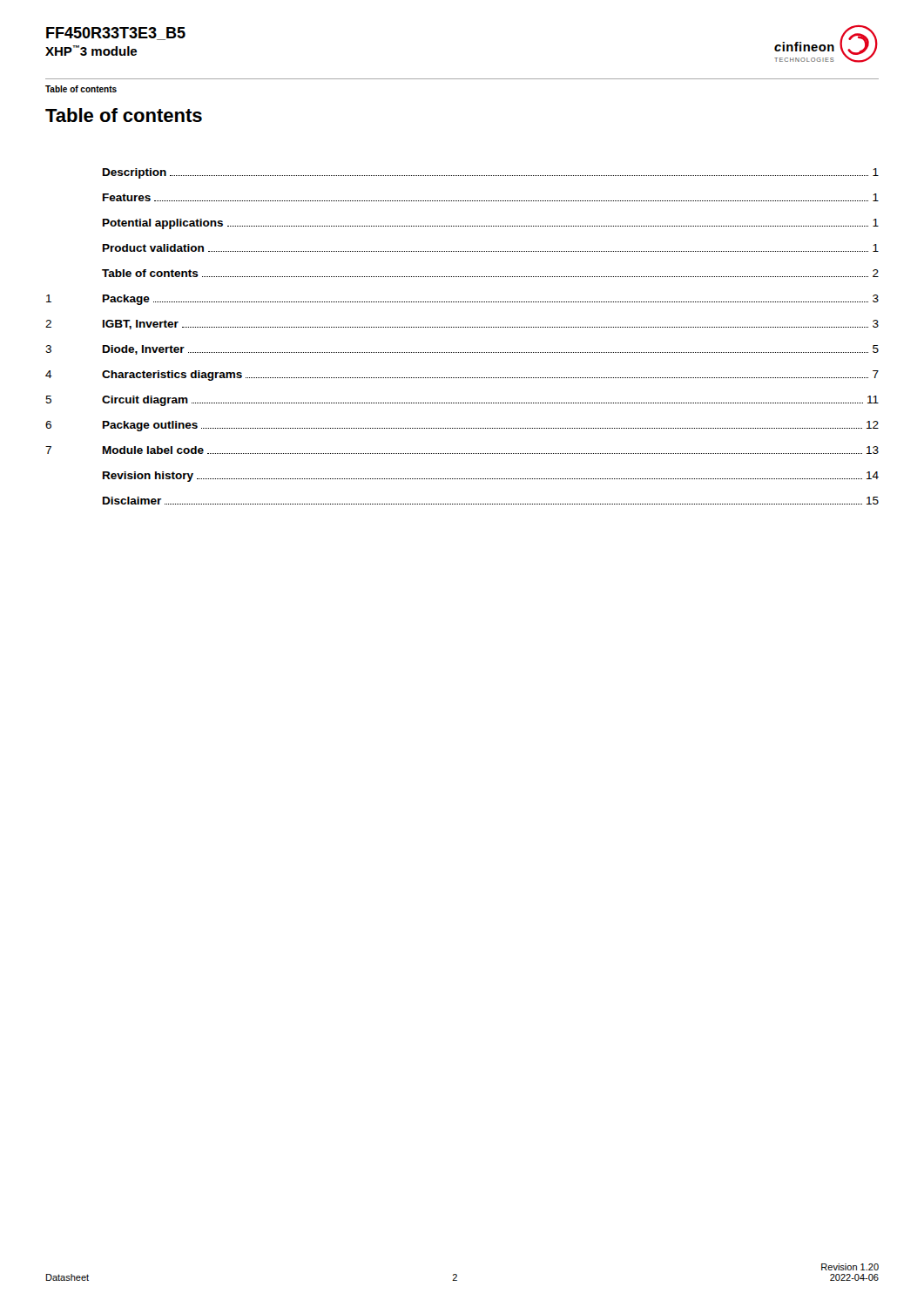Navigate to the block starting "Features 1"
The width and height of the screenshot is (924, 1307).
click(x=490, y=197)
